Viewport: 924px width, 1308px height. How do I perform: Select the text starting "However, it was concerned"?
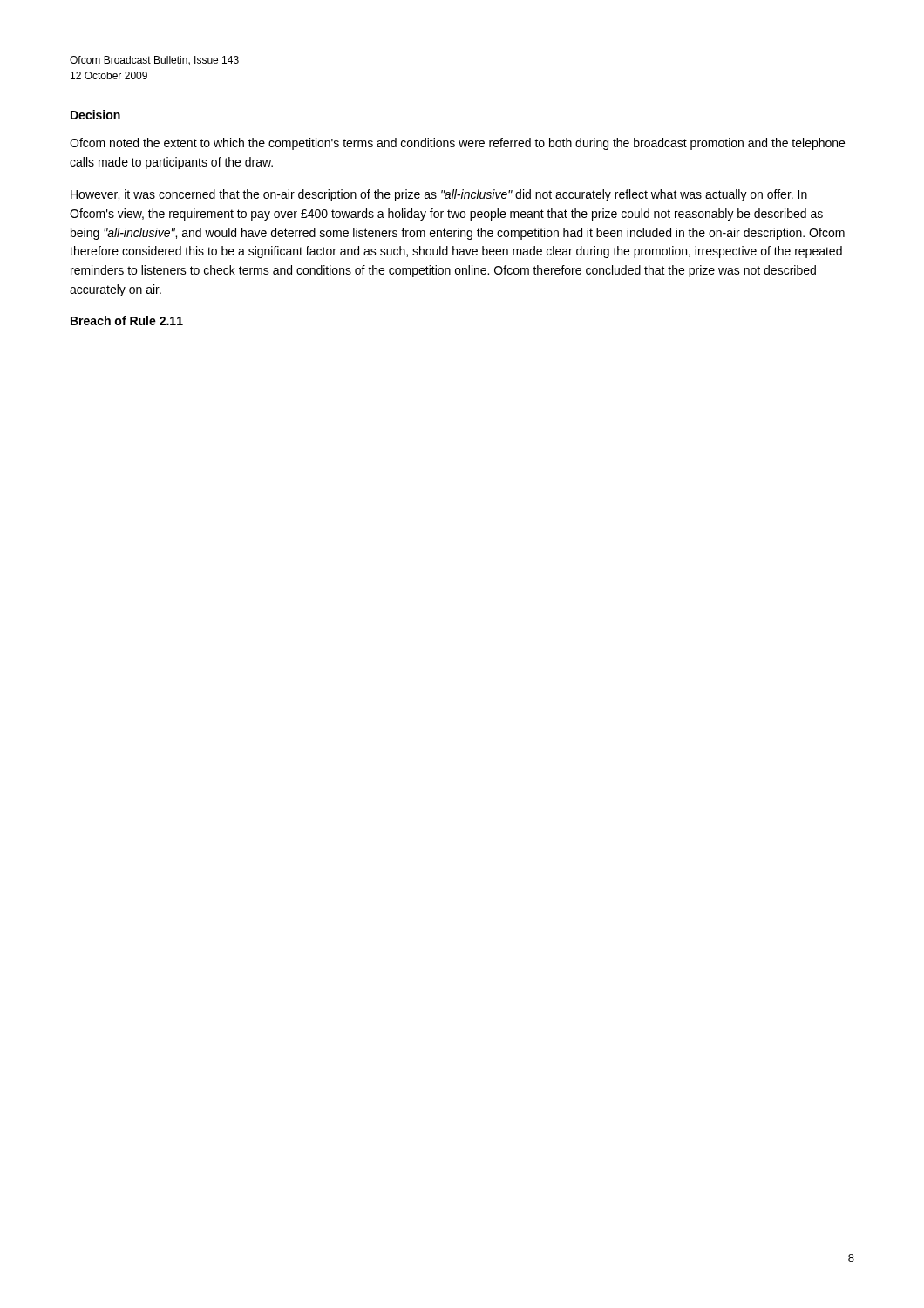coord(457,242)
